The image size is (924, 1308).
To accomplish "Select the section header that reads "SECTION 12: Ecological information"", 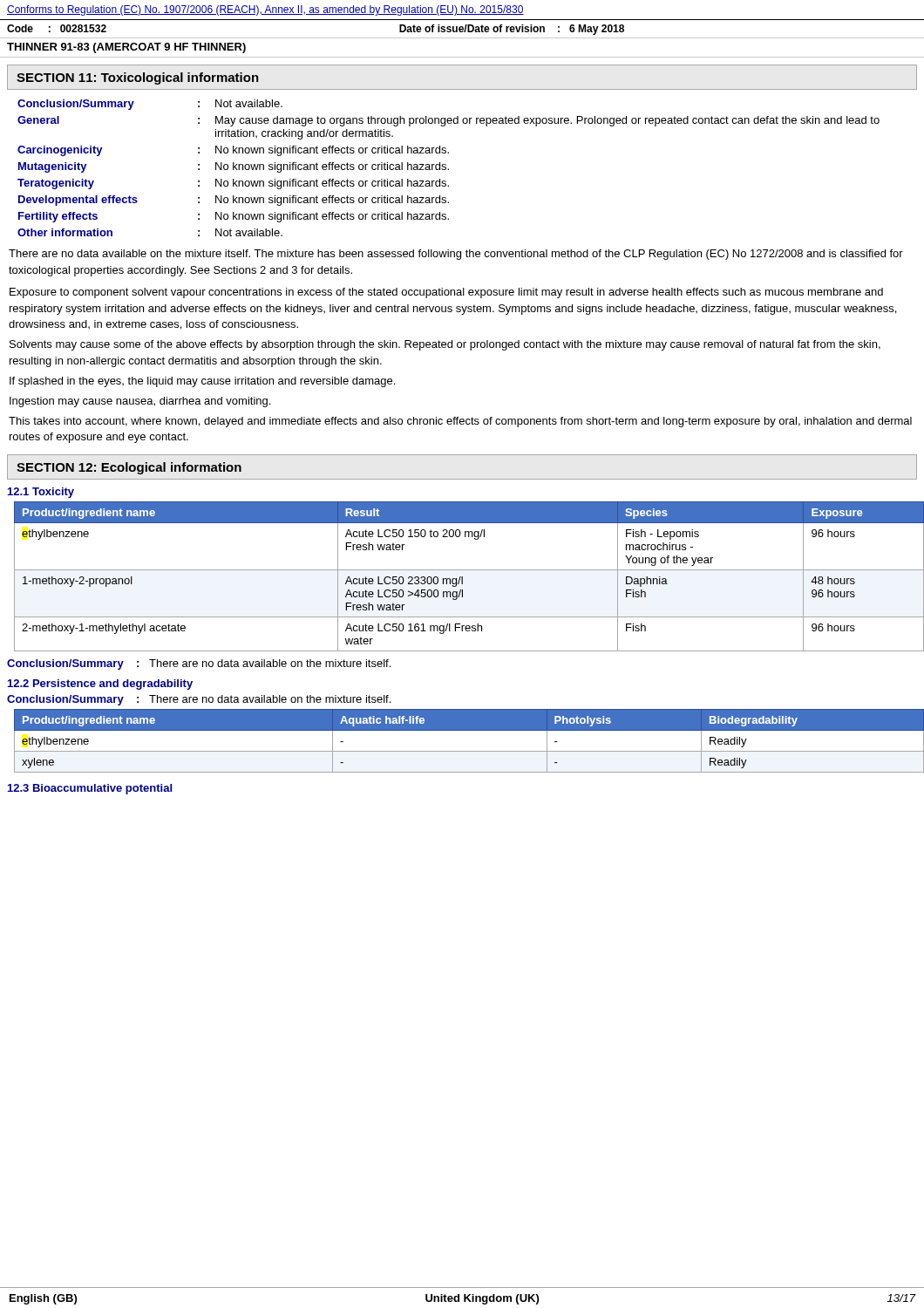I will coord(129,467).
